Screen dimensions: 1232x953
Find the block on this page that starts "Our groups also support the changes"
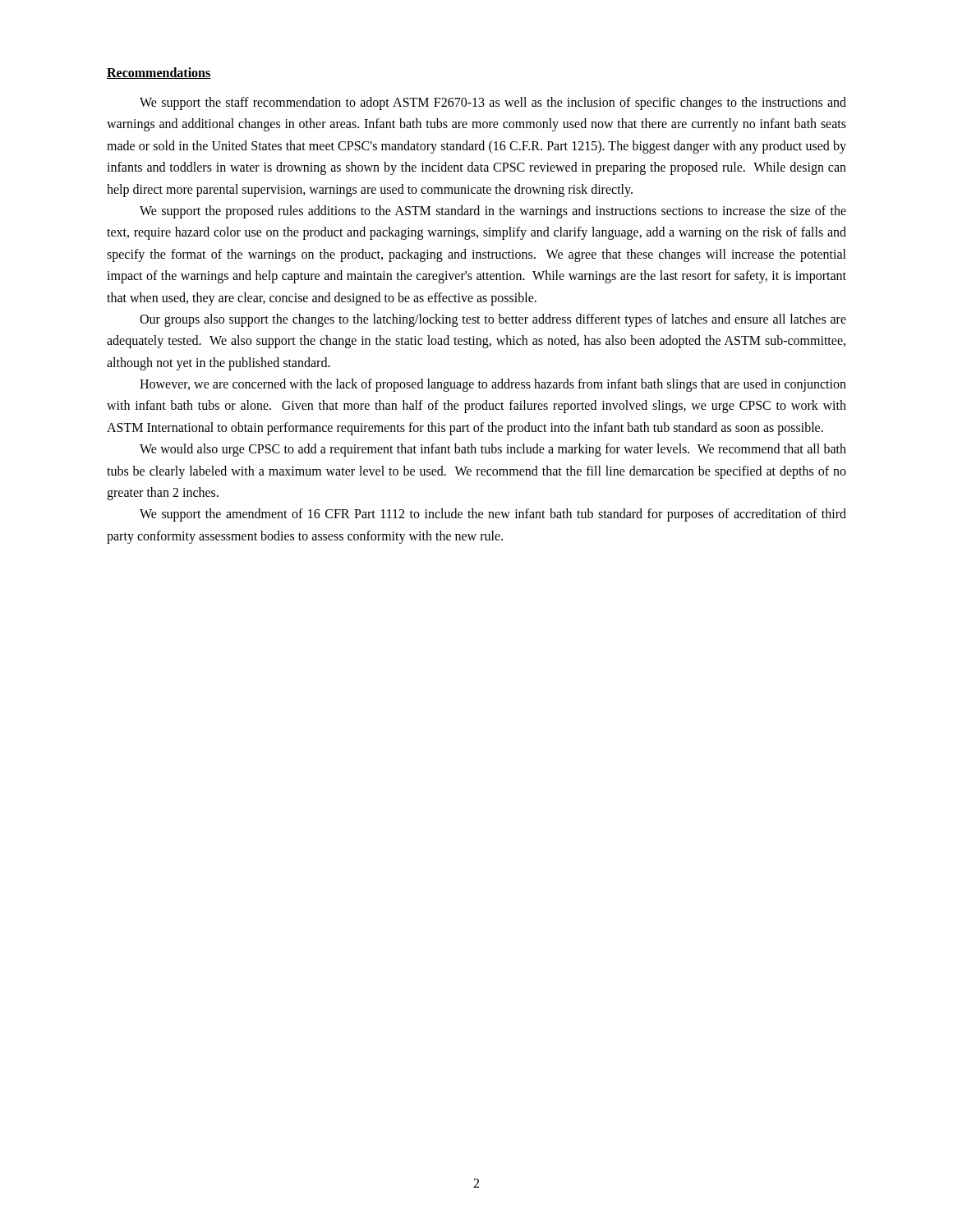coord(476,341)
